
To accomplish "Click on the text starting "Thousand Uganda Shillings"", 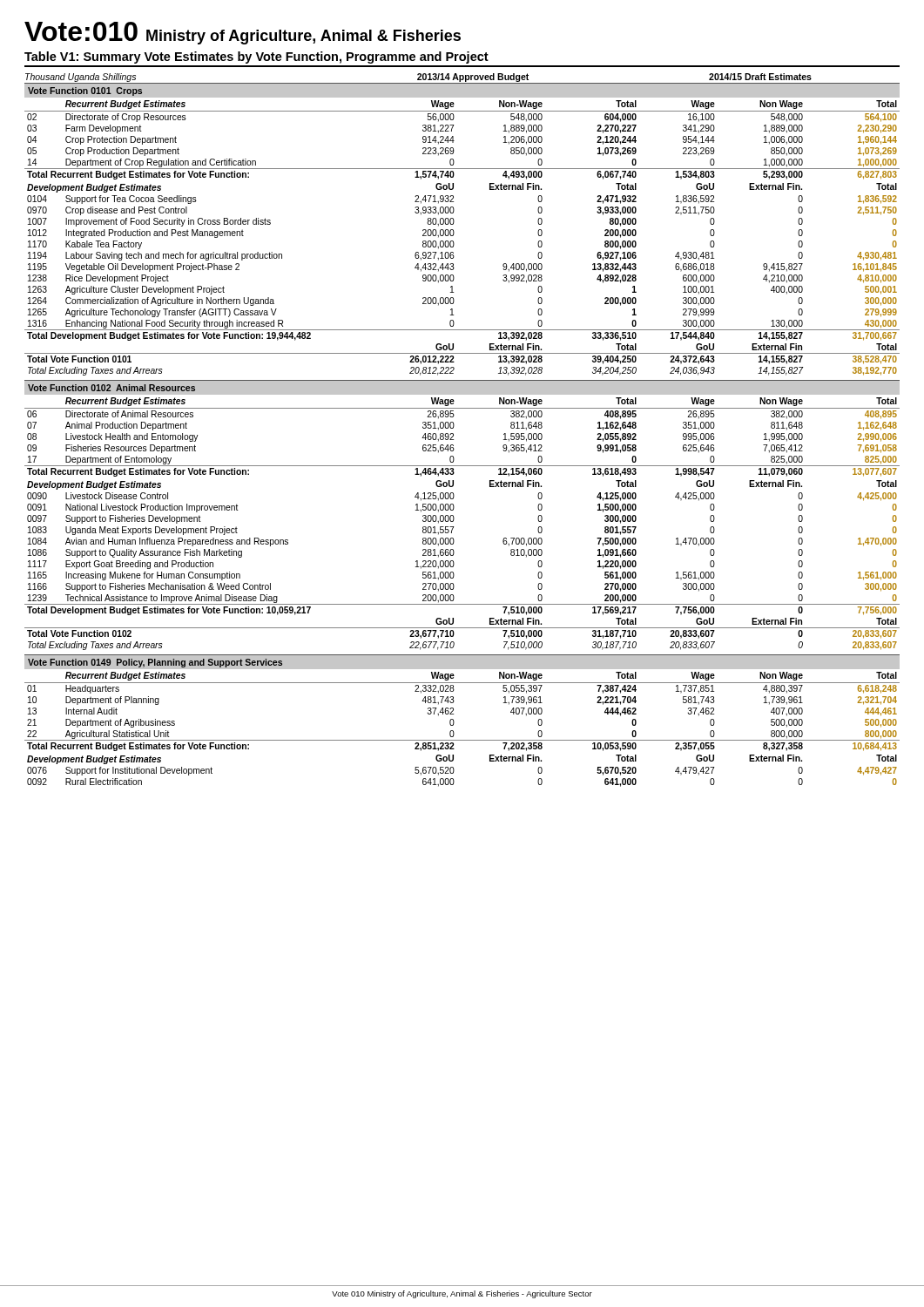I will [x=80, y=77].
